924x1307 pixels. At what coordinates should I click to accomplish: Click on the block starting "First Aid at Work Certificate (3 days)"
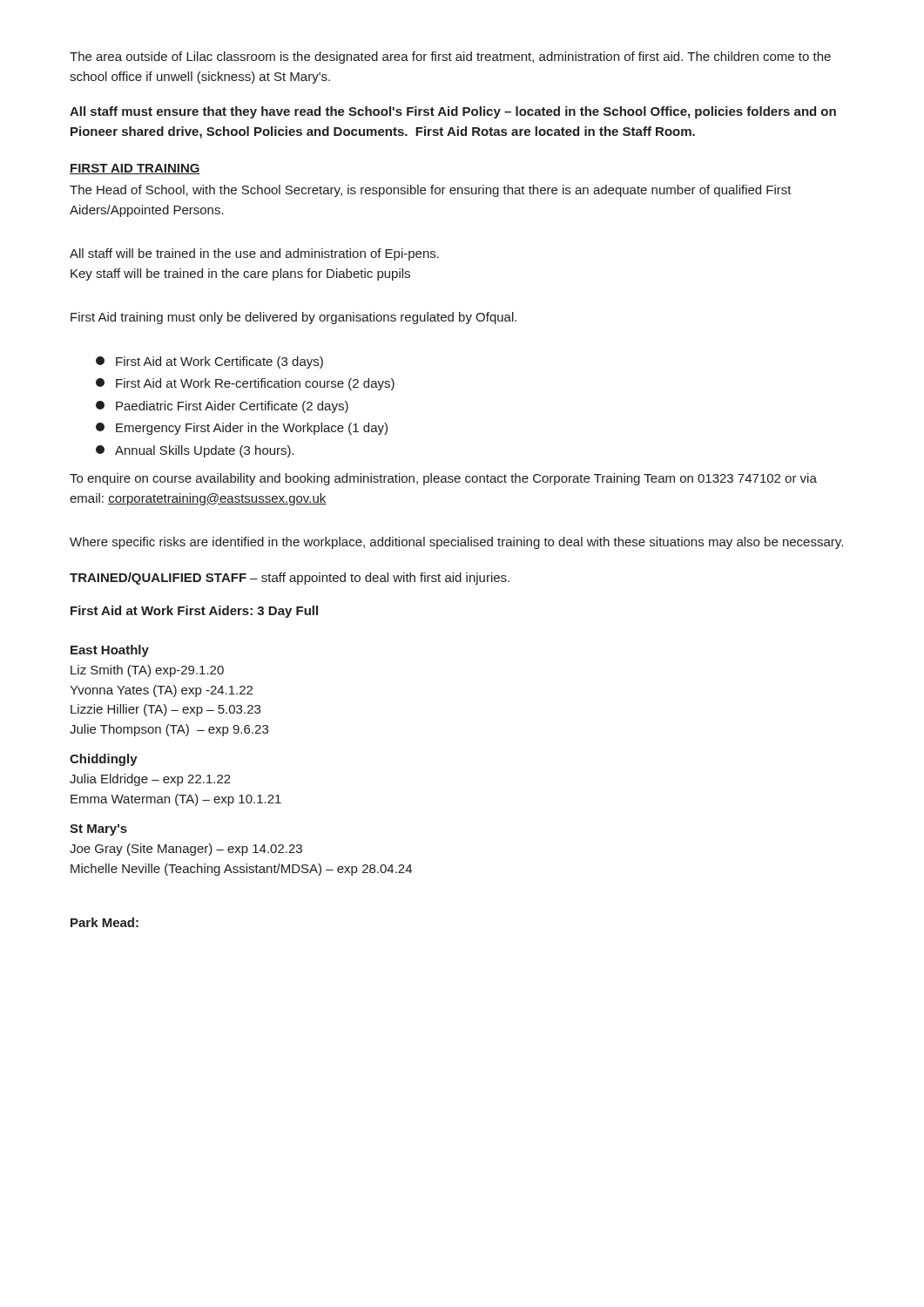(210, 361)
